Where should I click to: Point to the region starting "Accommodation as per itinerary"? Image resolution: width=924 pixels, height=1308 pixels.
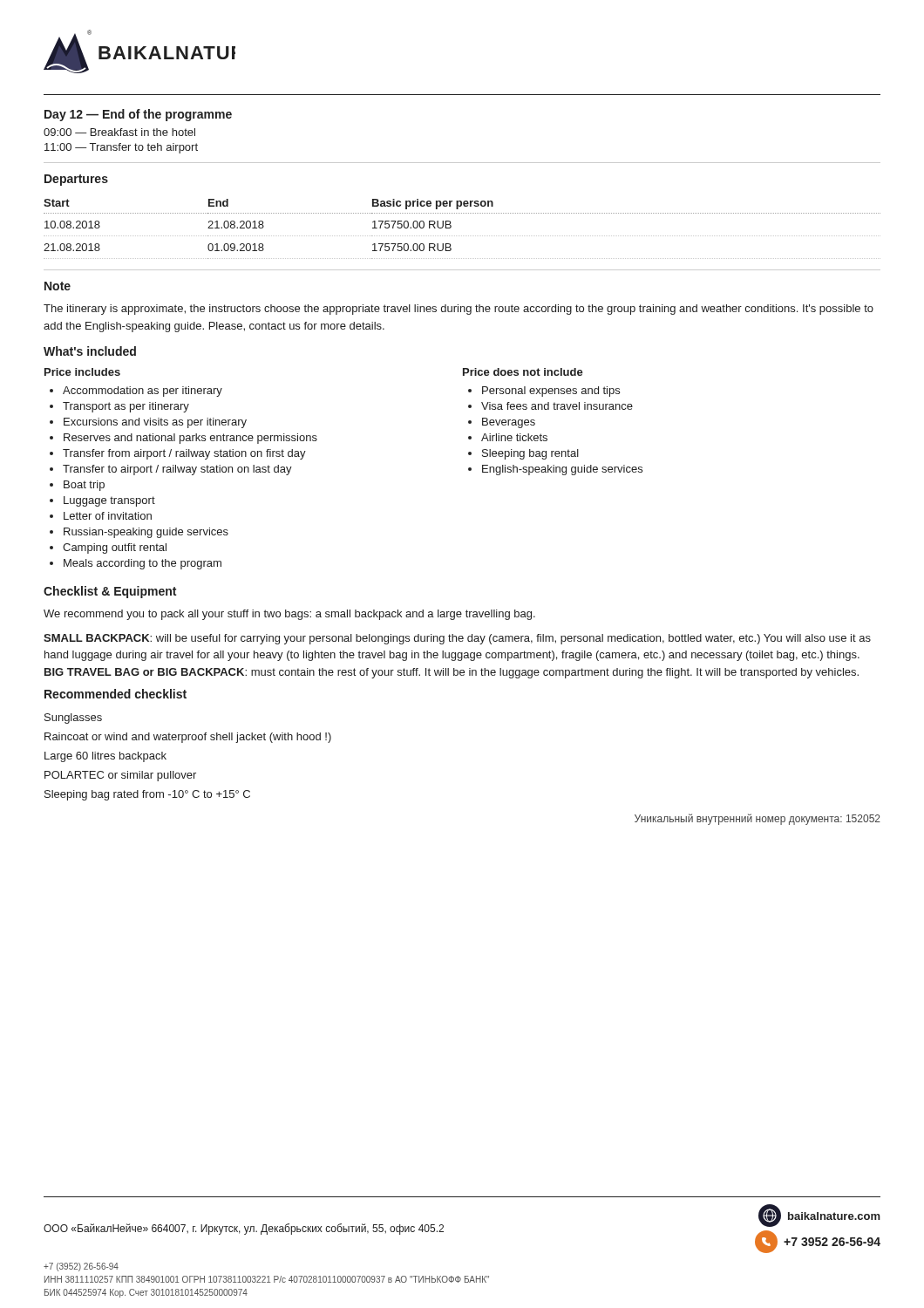tap(253, 477)
